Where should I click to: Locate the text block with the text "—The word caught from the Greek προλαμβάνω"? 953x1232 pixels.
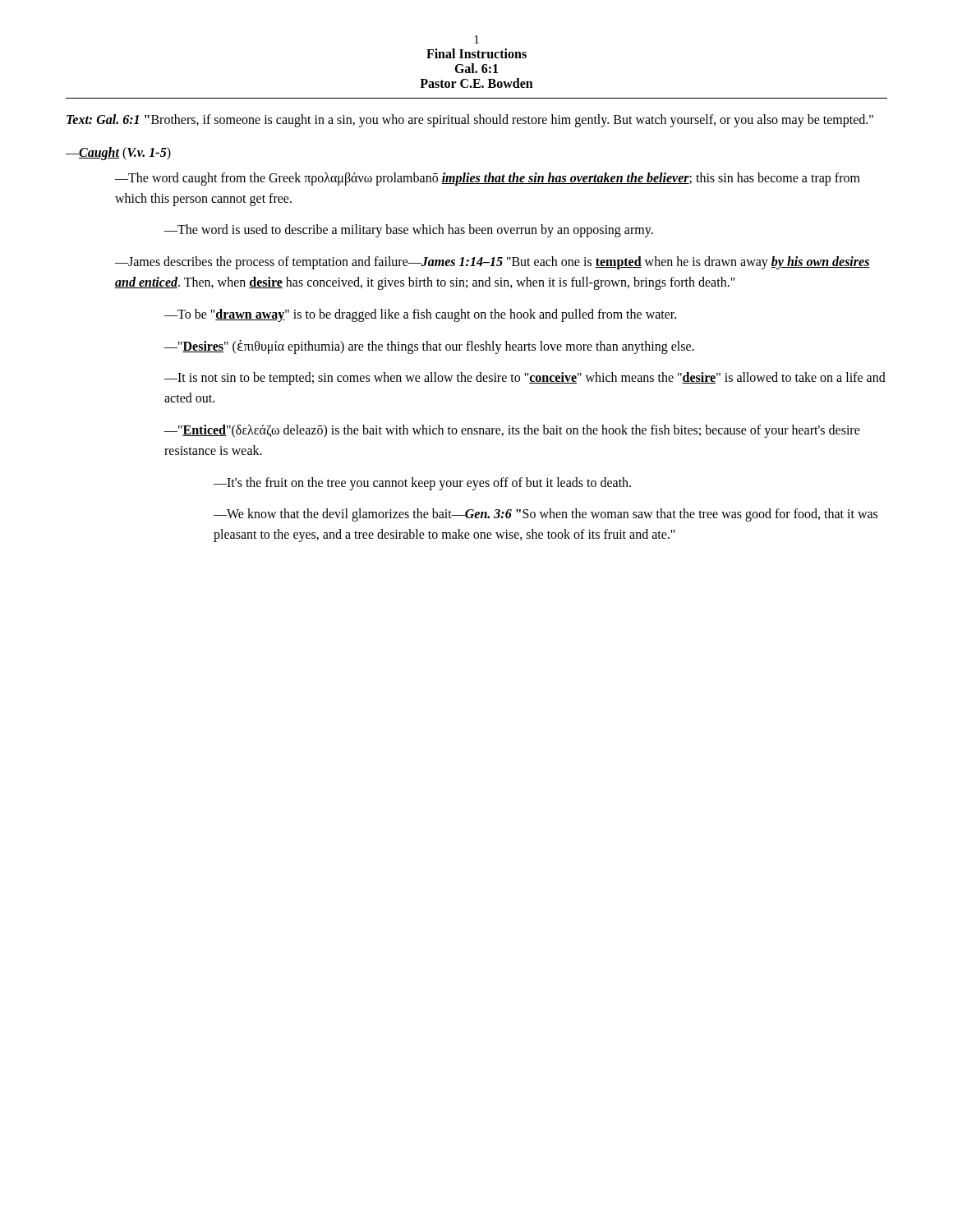pyautogui.click(x=488, y=188)
